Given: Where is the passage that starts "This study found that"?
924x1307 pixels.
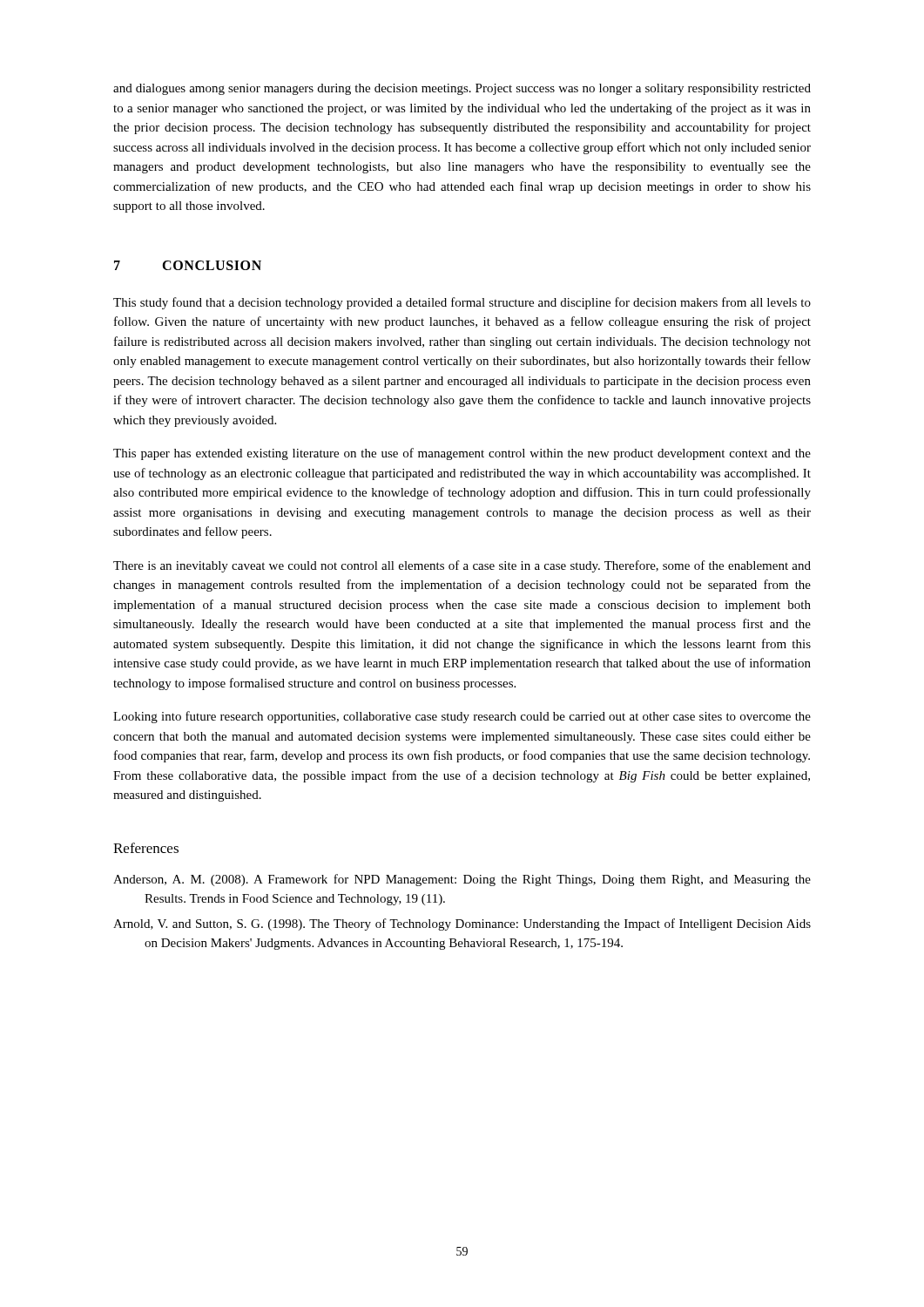Looking at the screenshot, I should (x=462, y=361).
